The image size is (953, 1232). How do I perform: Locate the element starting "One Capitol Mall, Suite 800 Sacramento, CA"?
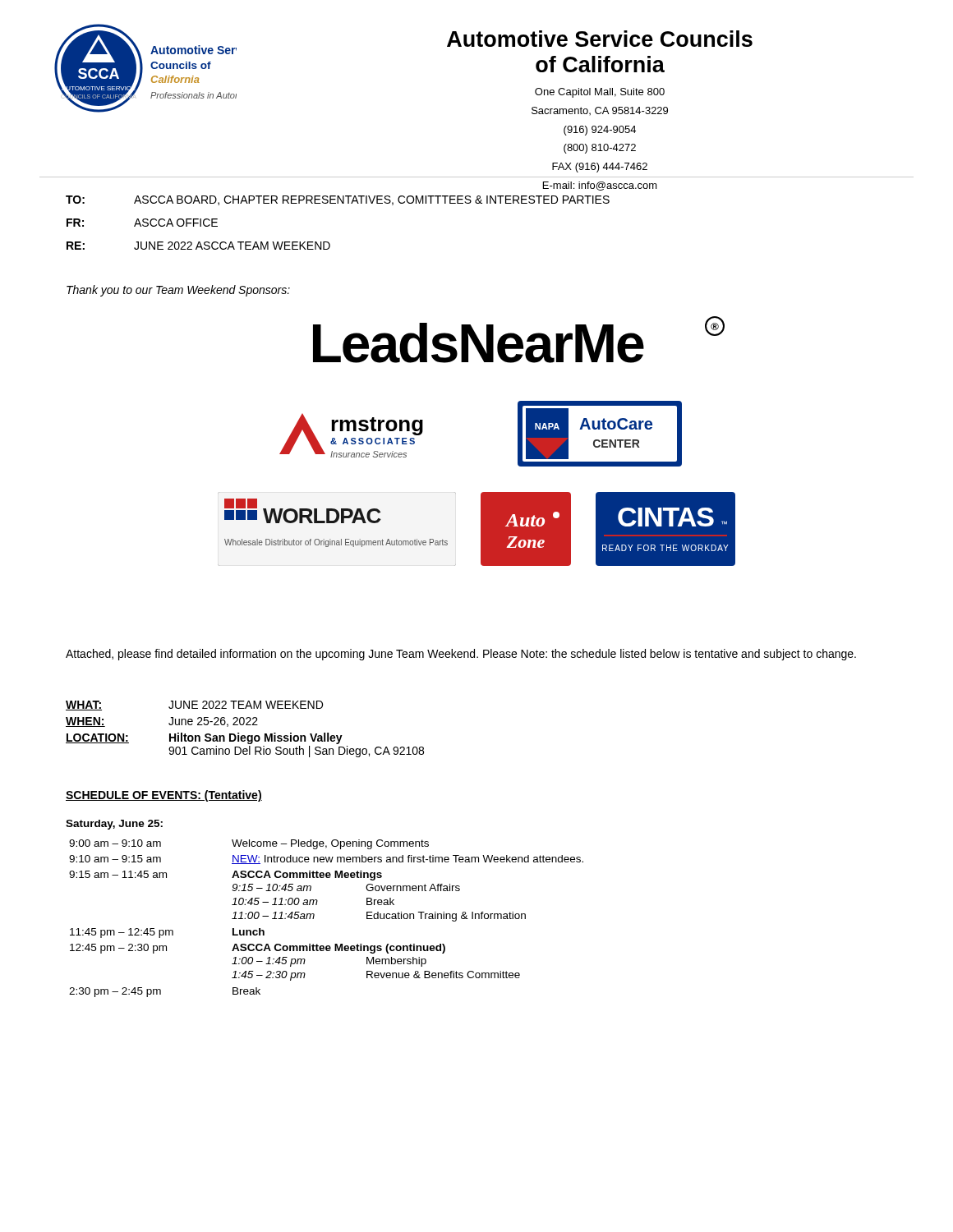click(x=600, y=138)
